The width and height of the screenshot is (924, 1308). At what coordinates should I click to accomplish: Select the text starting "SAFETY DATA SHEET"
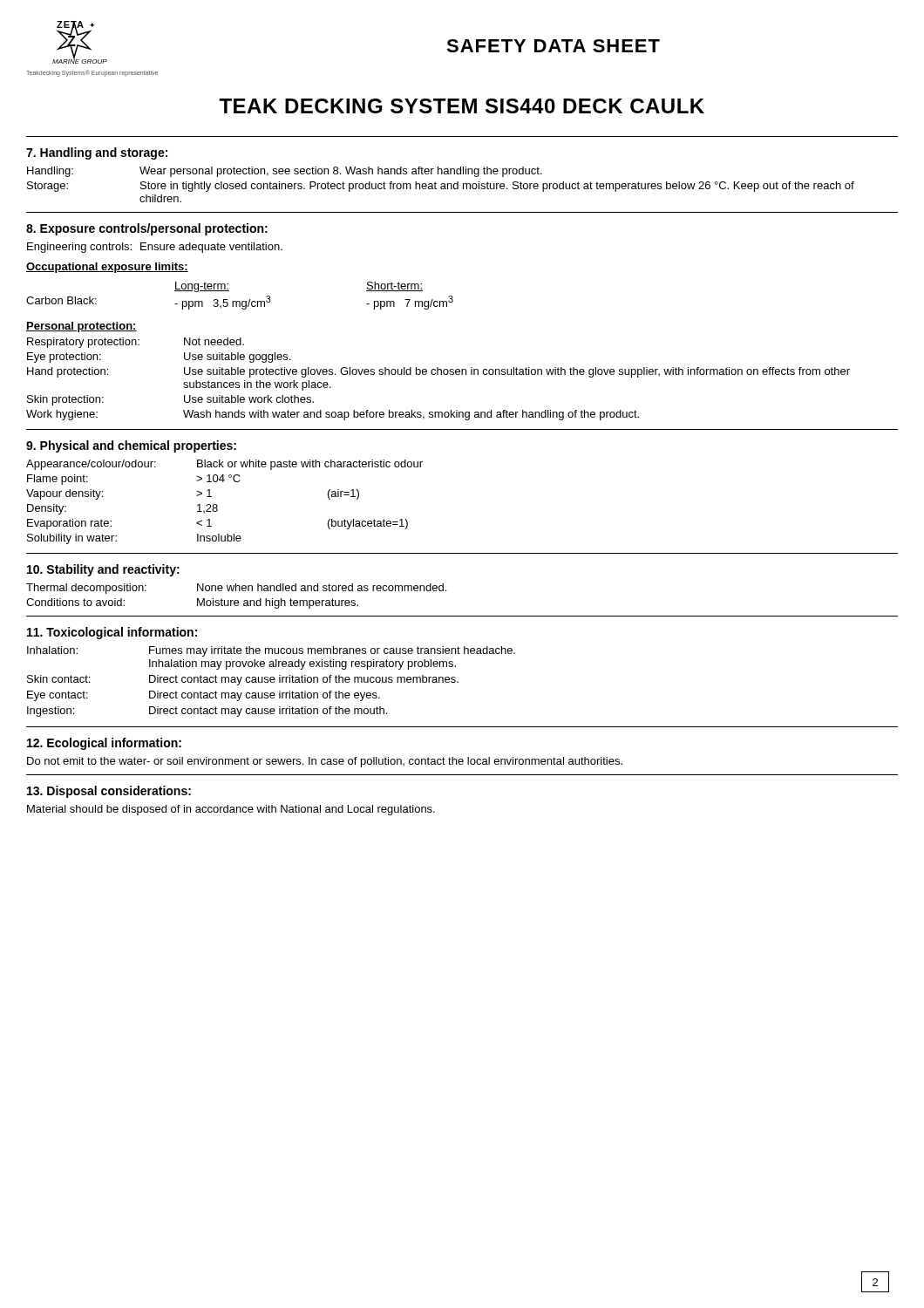click(554, 46)
